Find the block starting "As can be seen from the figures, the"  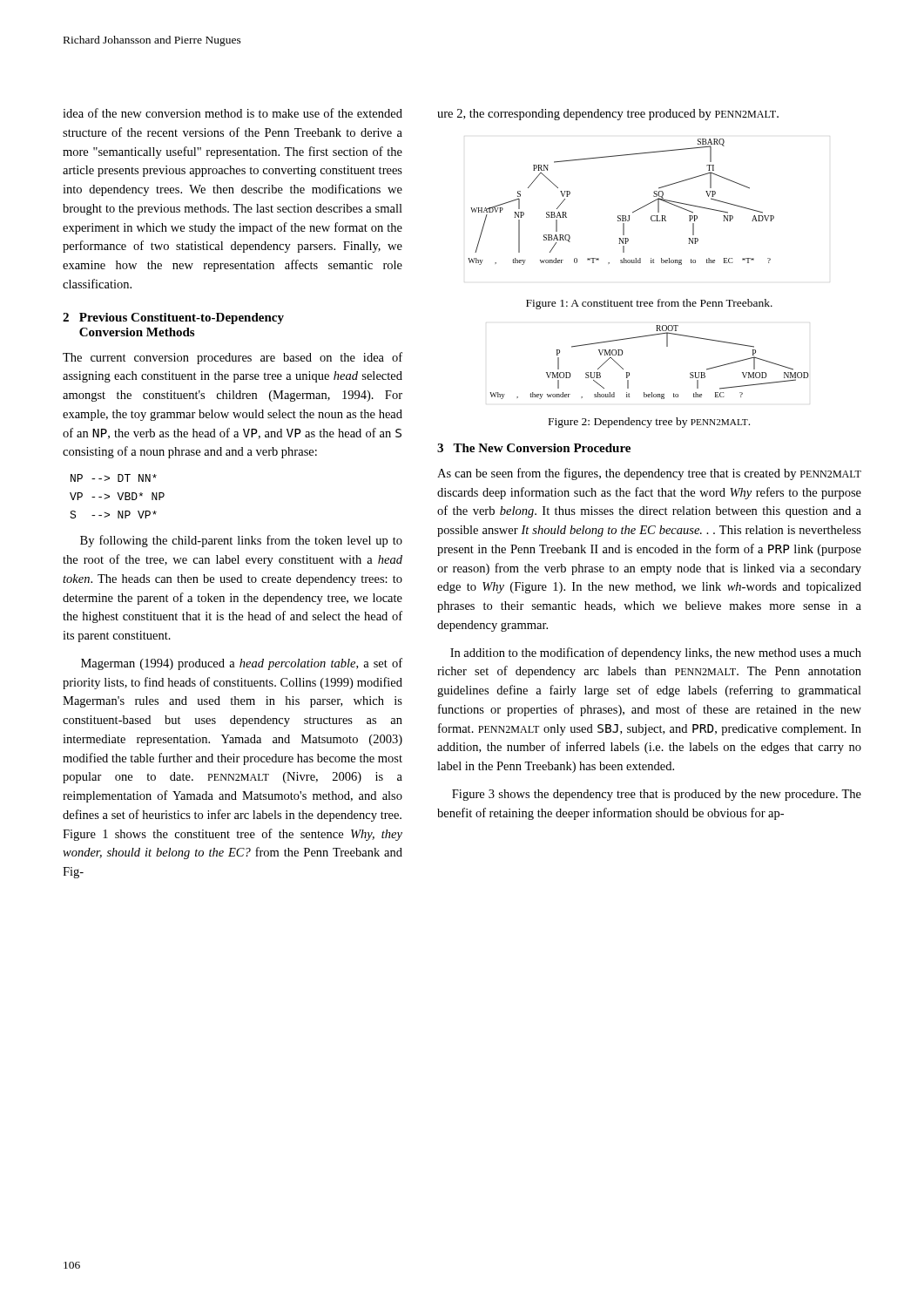pyautogui.click(x=649, y=644)
